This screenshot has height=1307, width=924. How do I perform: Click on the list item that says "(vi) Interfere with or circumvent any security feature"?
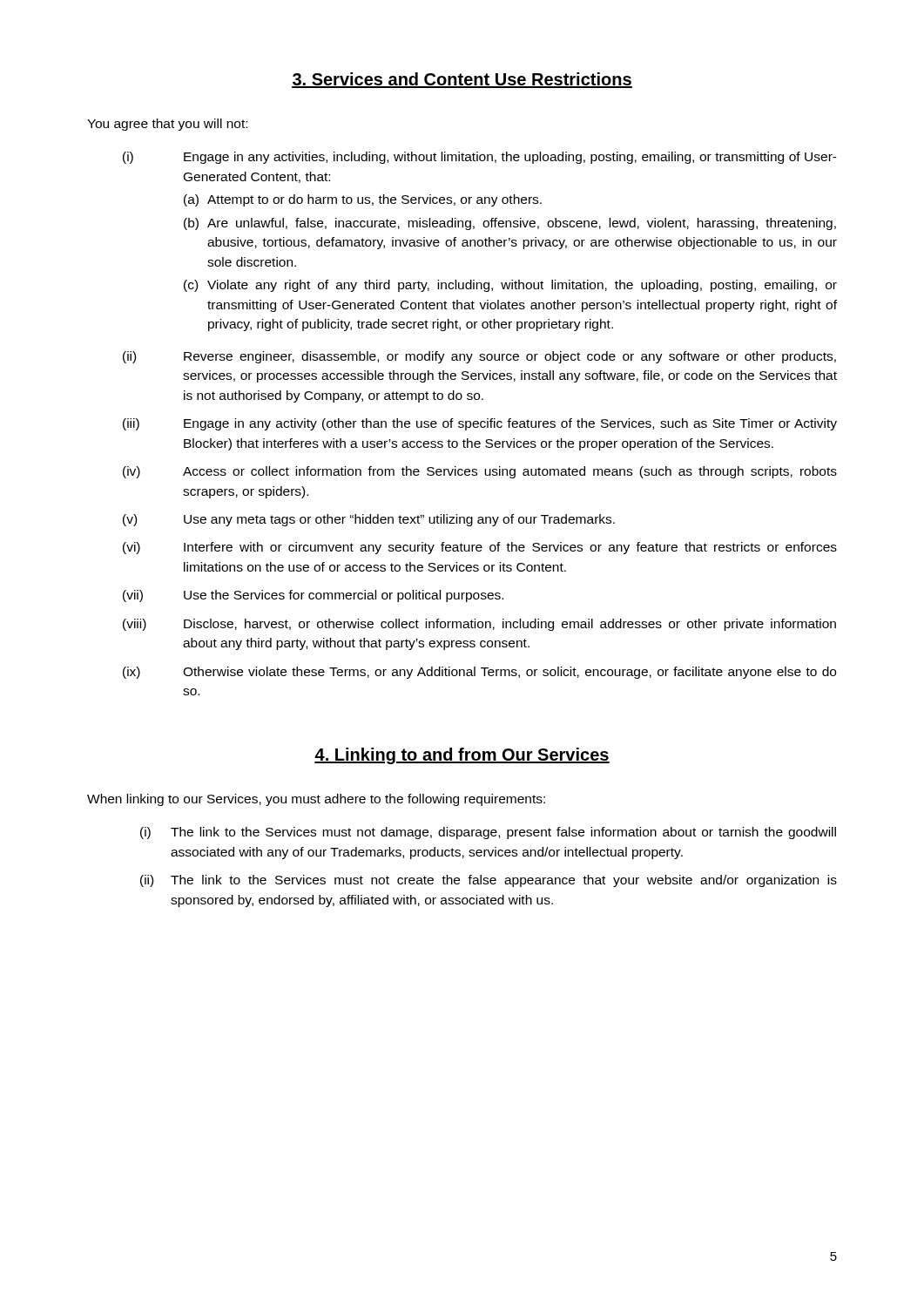coord(479,558)
